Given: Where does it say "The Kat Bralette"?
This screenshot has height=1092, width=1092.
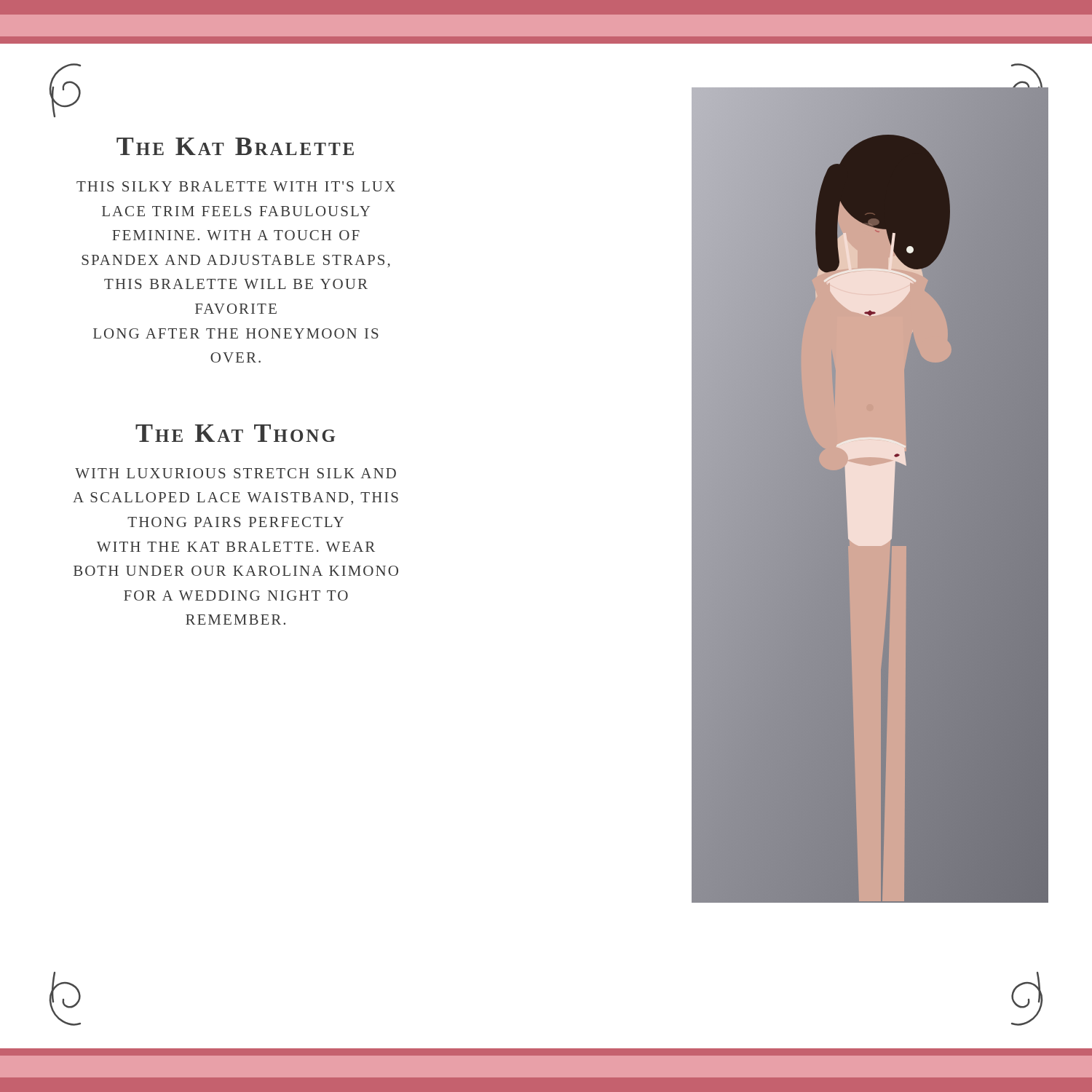Looking at the screenshot, I should tap(237, 146).
